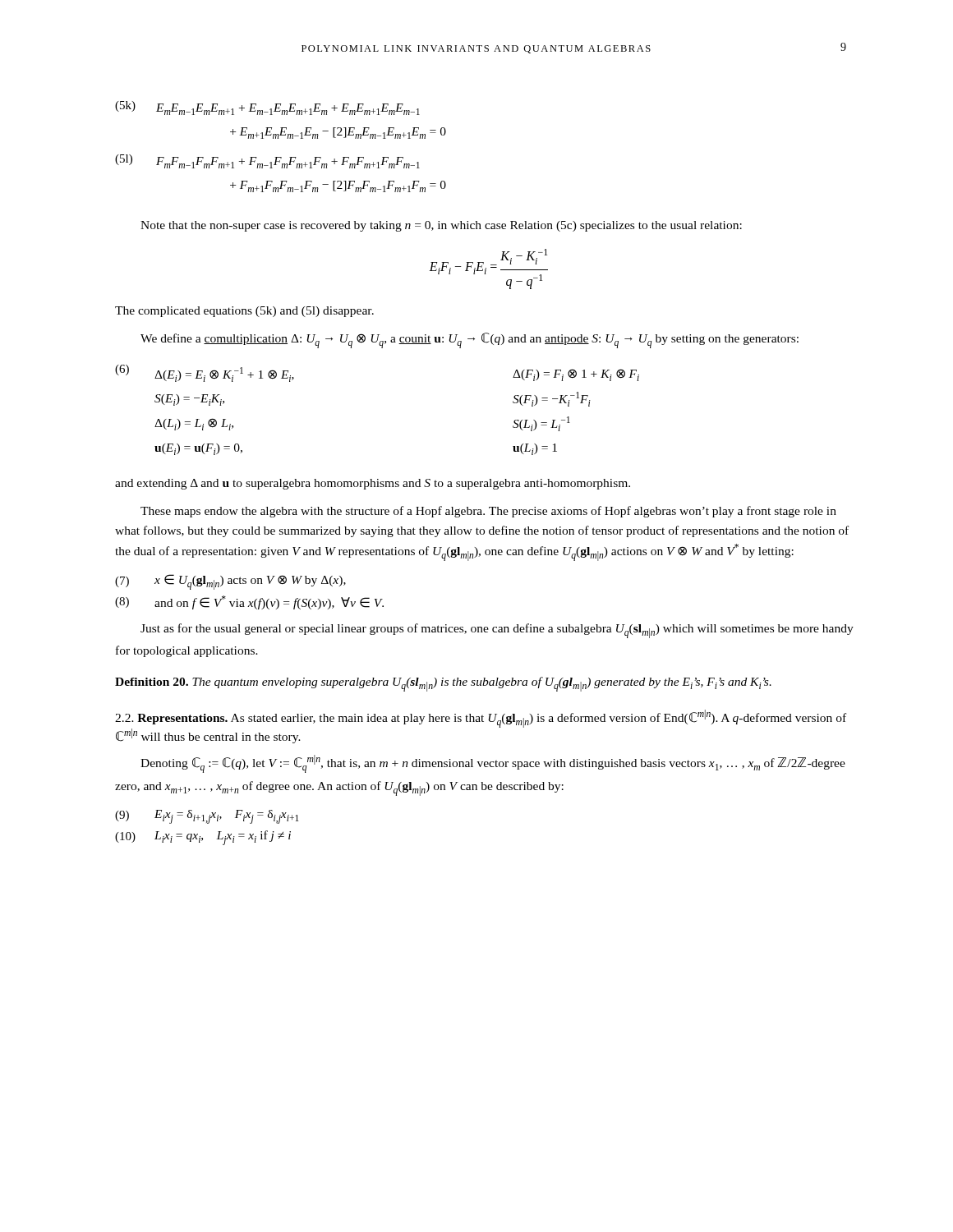Click on the text starting "(5k) EmEm−1EmEm+1 + Em−1EmEm+1Em +"
The image size is (953, 1232).
point(267,108)
